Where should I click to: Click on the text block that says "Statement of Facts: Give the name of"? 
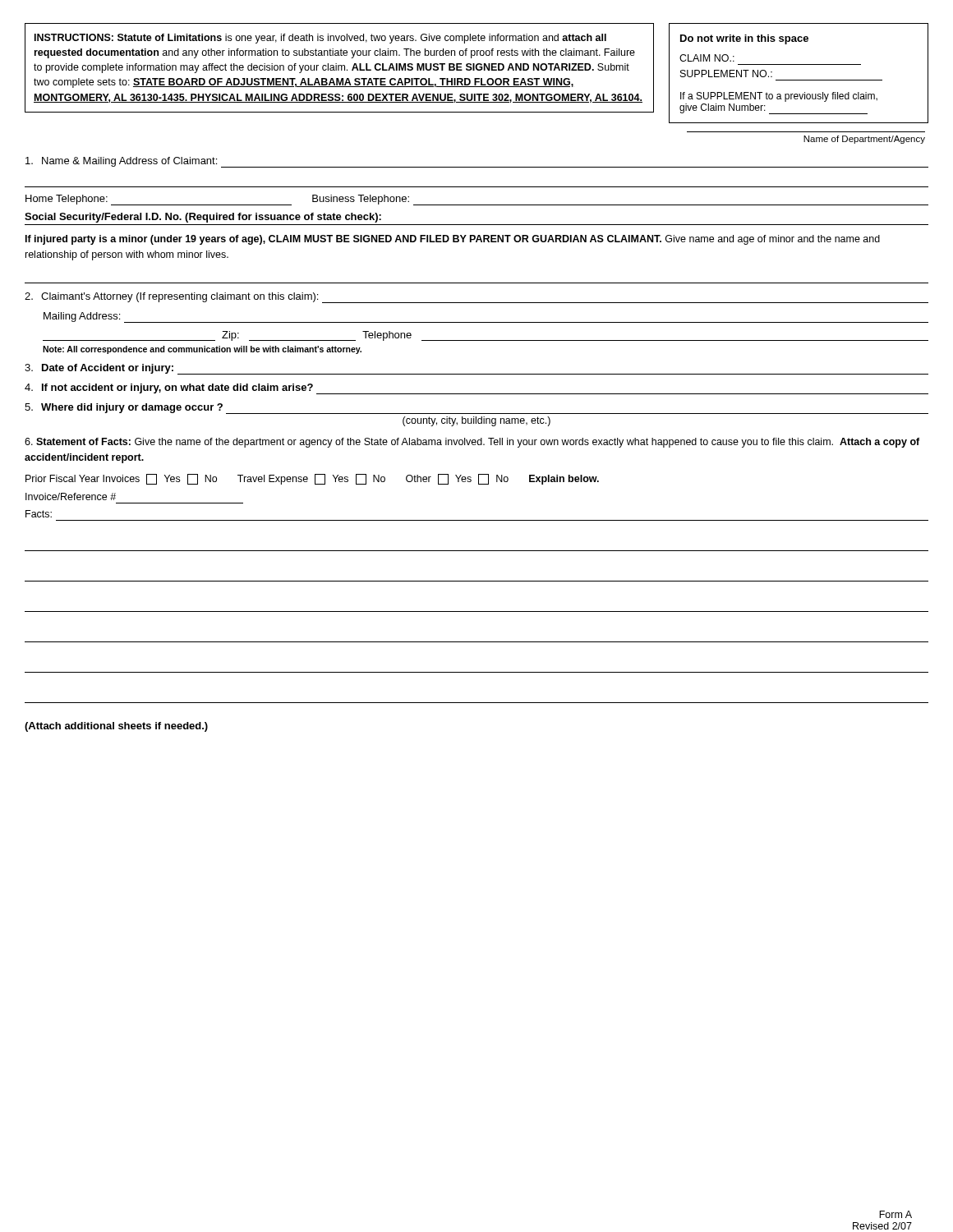pos(472,449)
